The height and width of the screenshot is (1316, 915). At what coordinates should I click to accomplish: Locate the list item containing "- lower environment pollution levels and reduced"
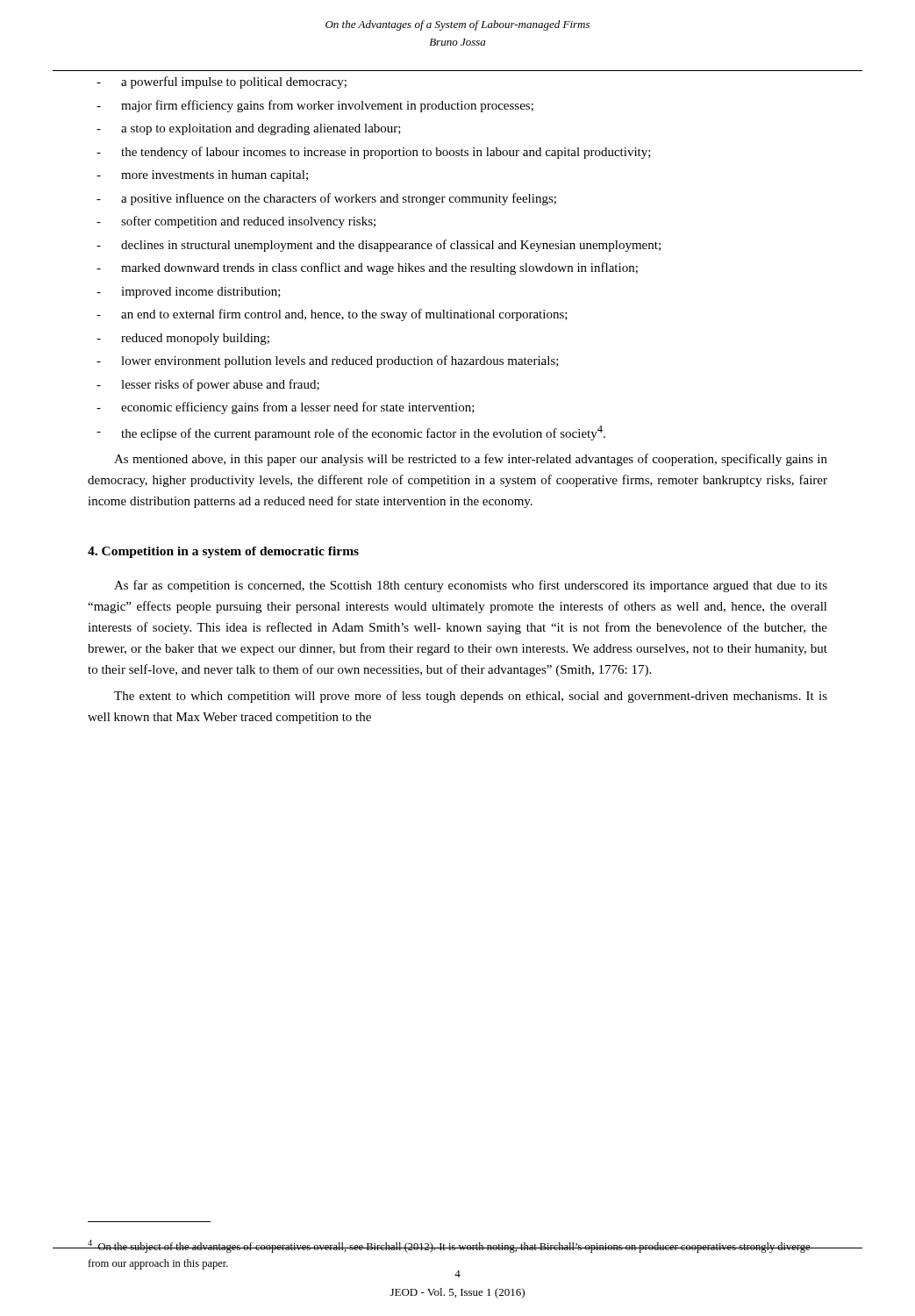click(x=458, y=361)
